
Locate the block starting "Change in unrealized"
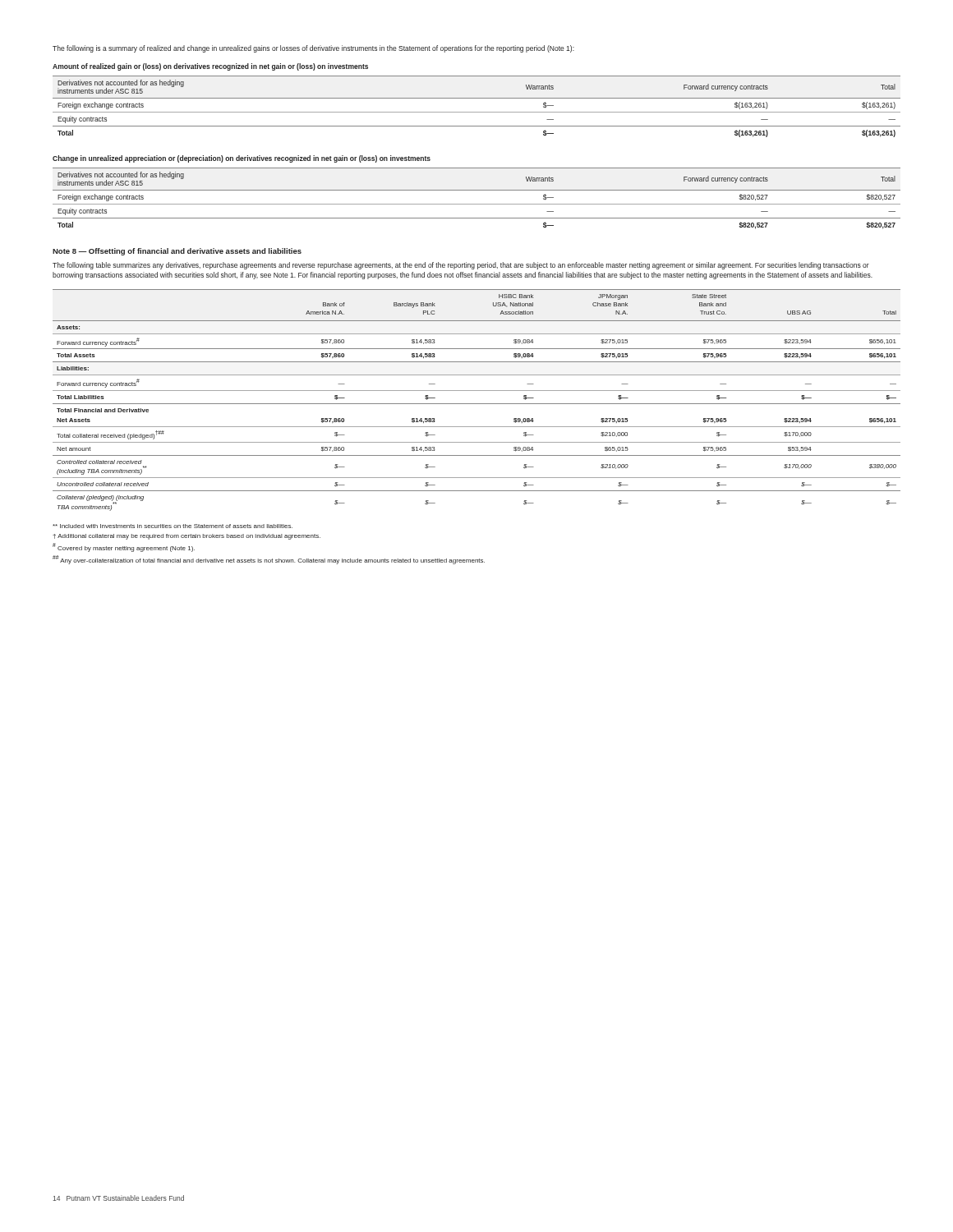(x=242, y=158)
